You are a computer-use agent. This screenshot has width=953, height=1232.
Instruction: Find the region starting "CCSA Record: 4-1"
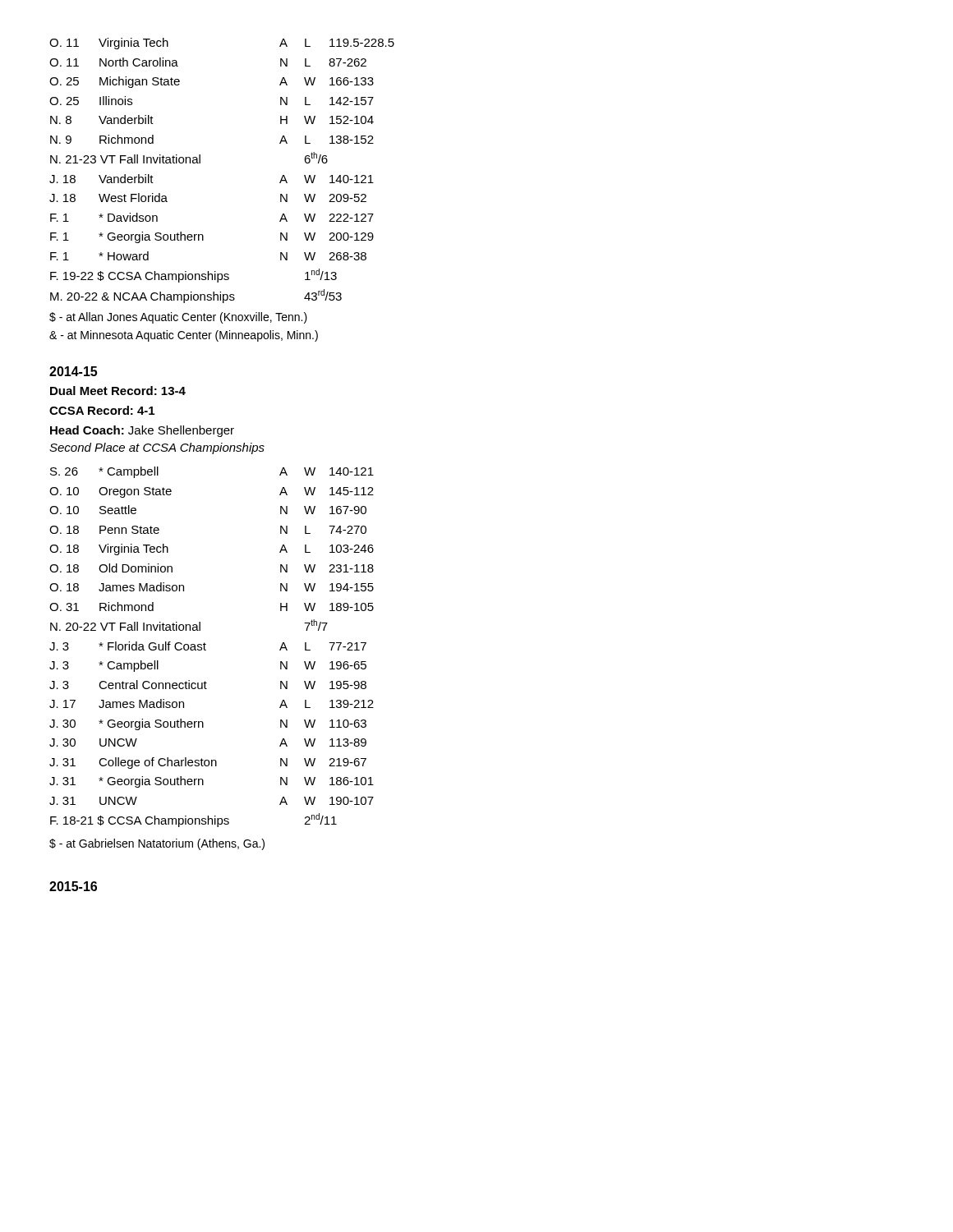click(x=102, y=410)
